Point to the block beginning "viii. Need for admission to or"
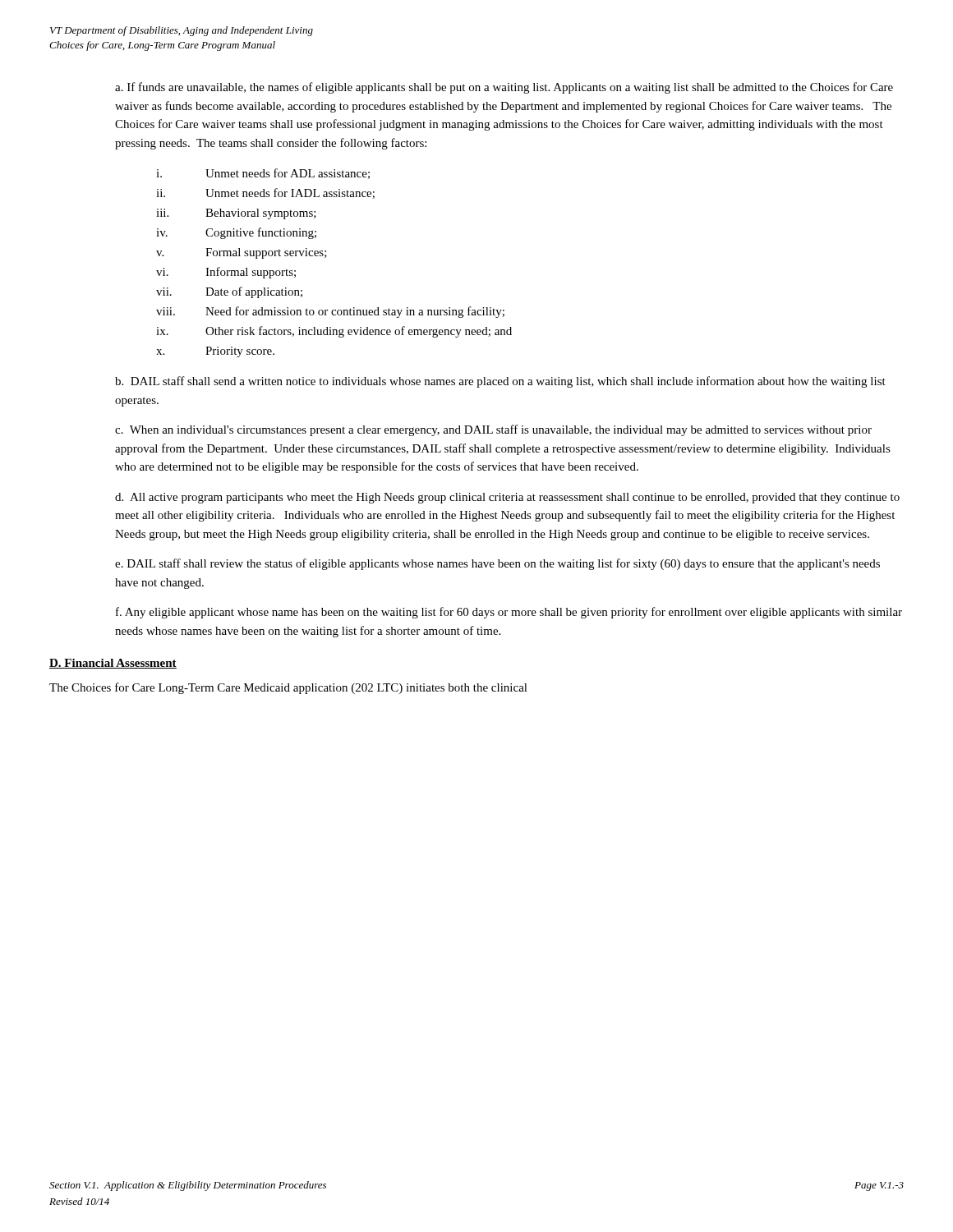953x1232 pixels. click(x=334, y=311)
